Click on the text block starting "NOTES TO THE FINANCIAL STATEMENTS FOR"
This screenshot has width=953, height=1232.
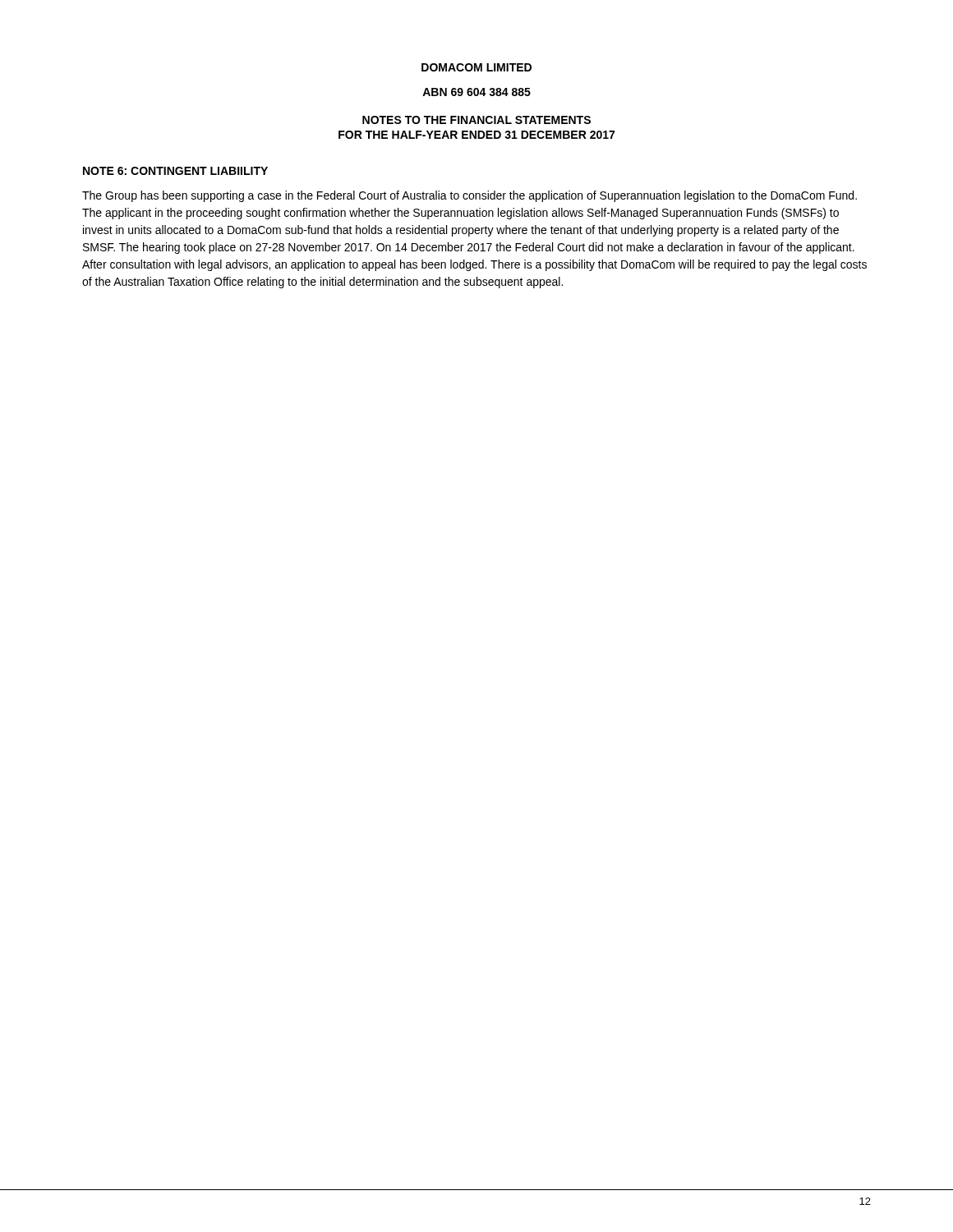(x=476, y=127)
